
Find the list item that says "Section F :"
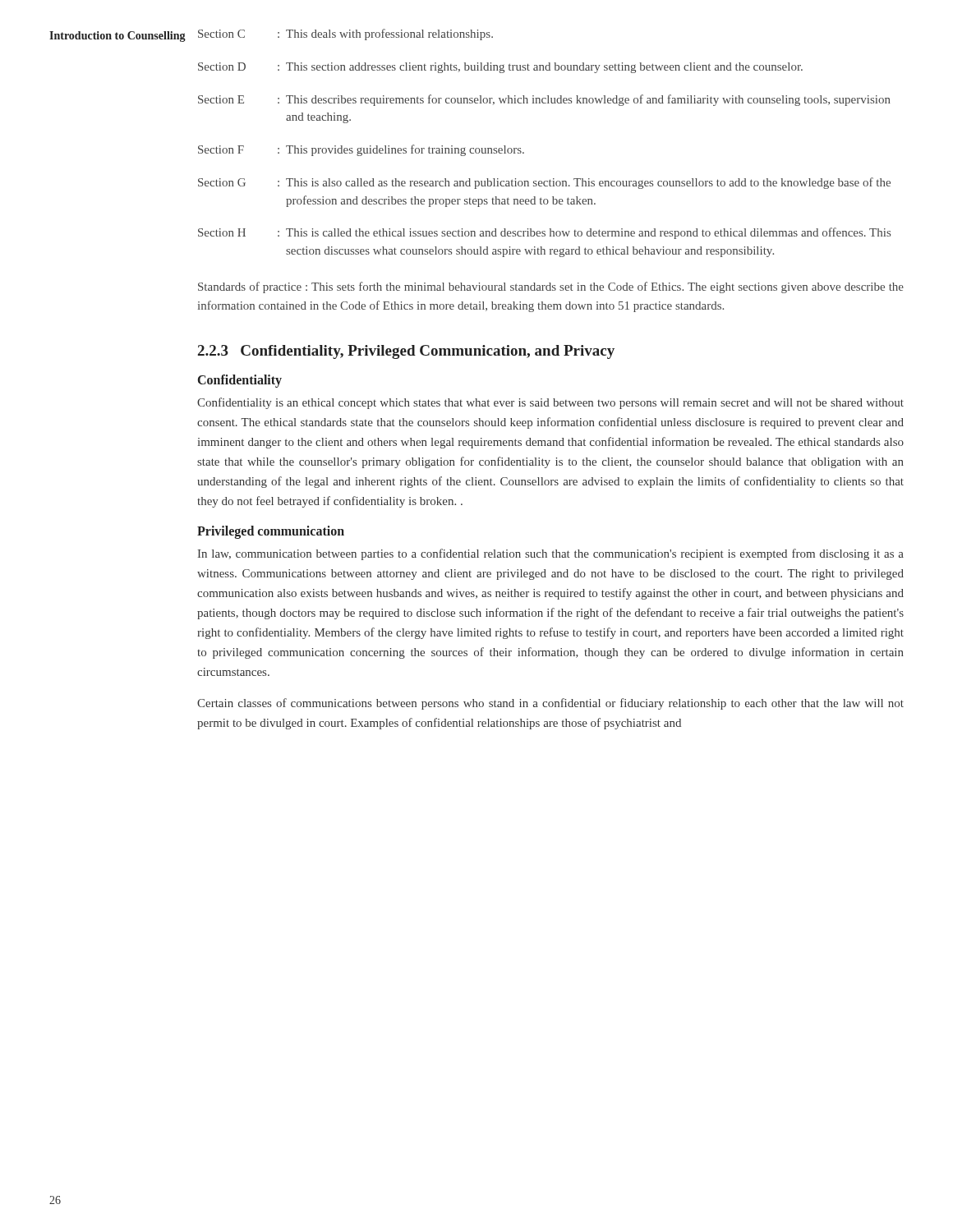361,150
